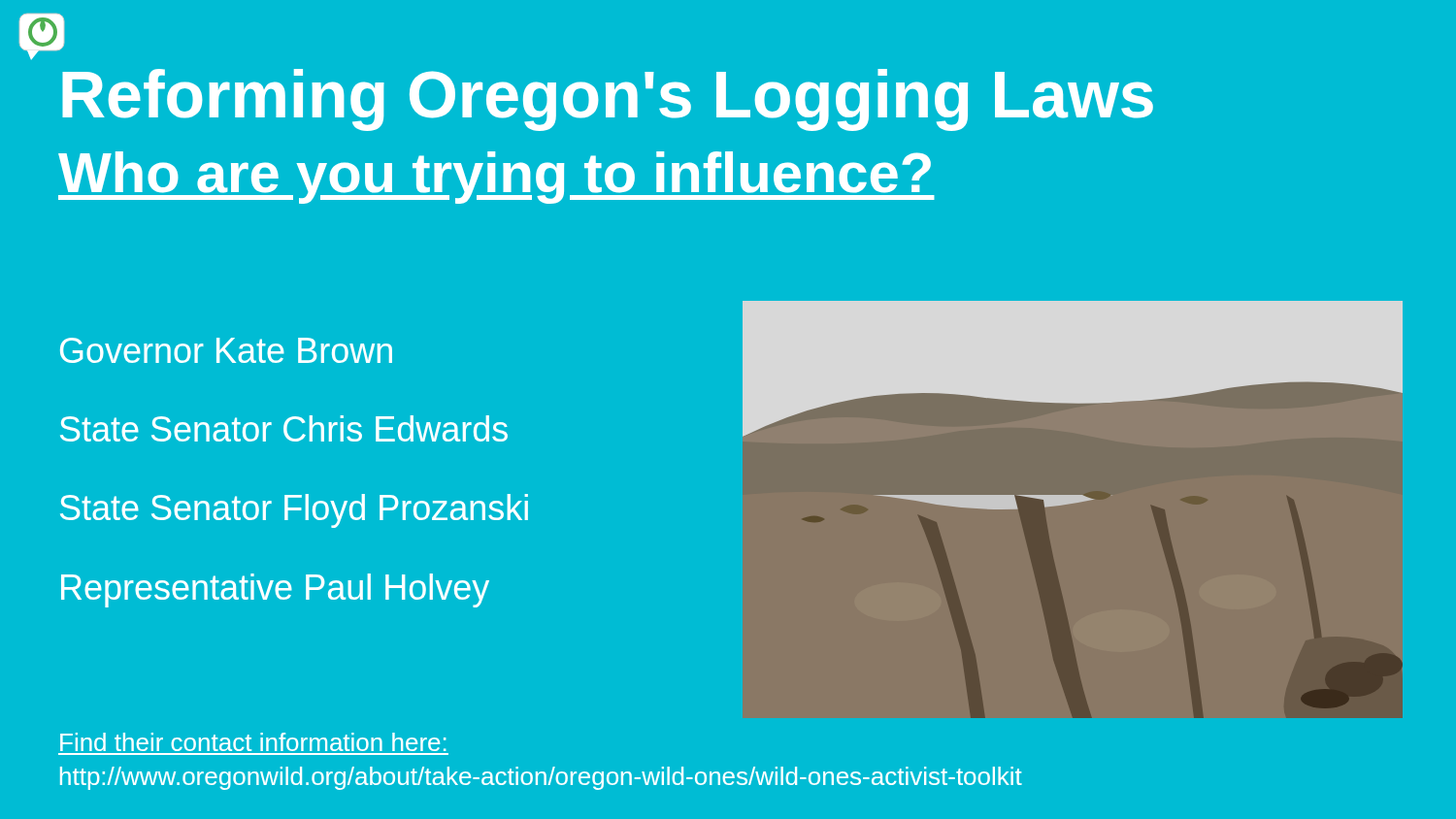Where does it say "Governor Kate Brown"?
Image resolution: width=1456 pixels, height=819 pixels.
pyautogui.click(x=226, y=351)
